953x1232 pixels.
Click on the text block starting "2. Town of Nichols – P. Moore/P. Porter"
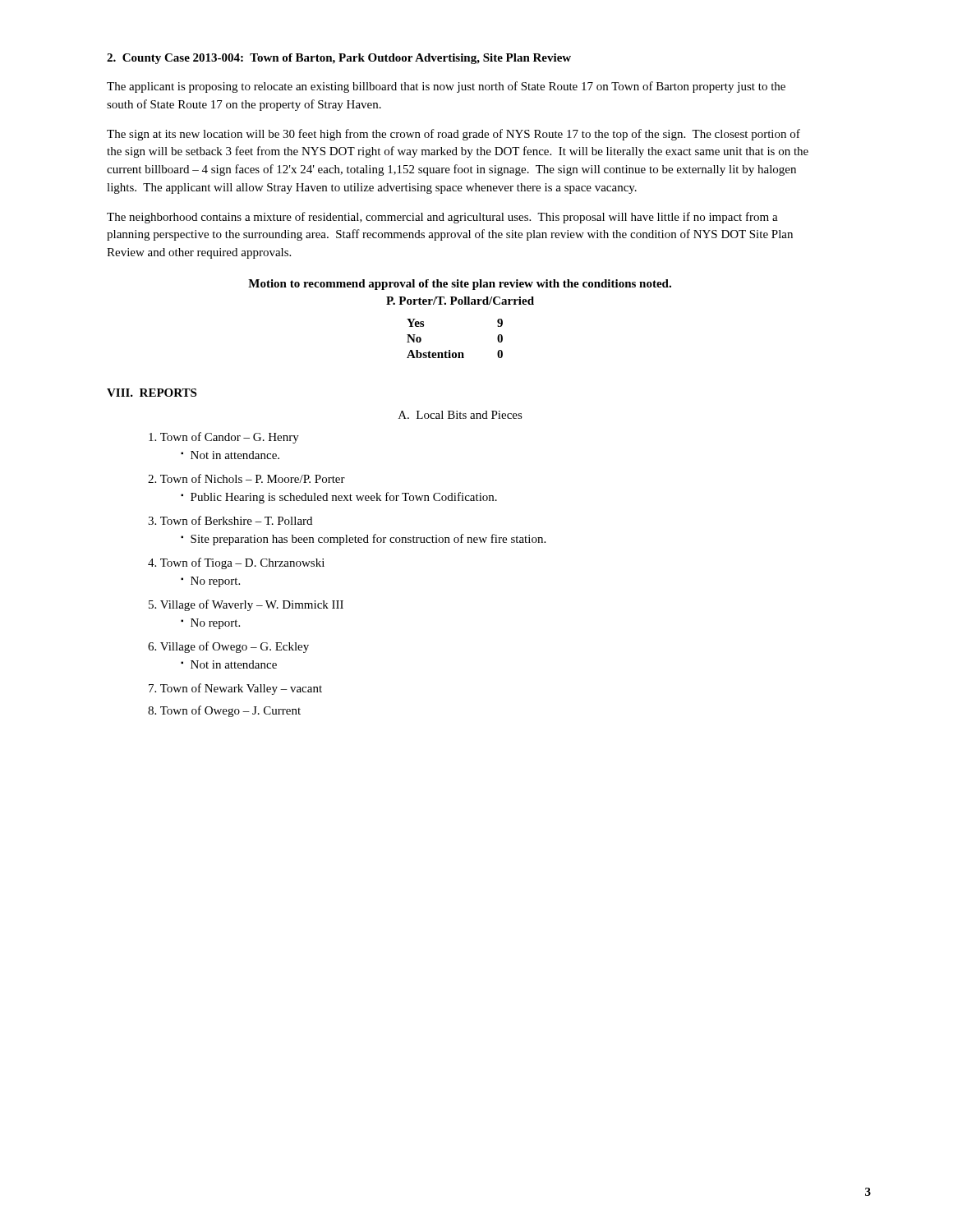click(246, 479)
